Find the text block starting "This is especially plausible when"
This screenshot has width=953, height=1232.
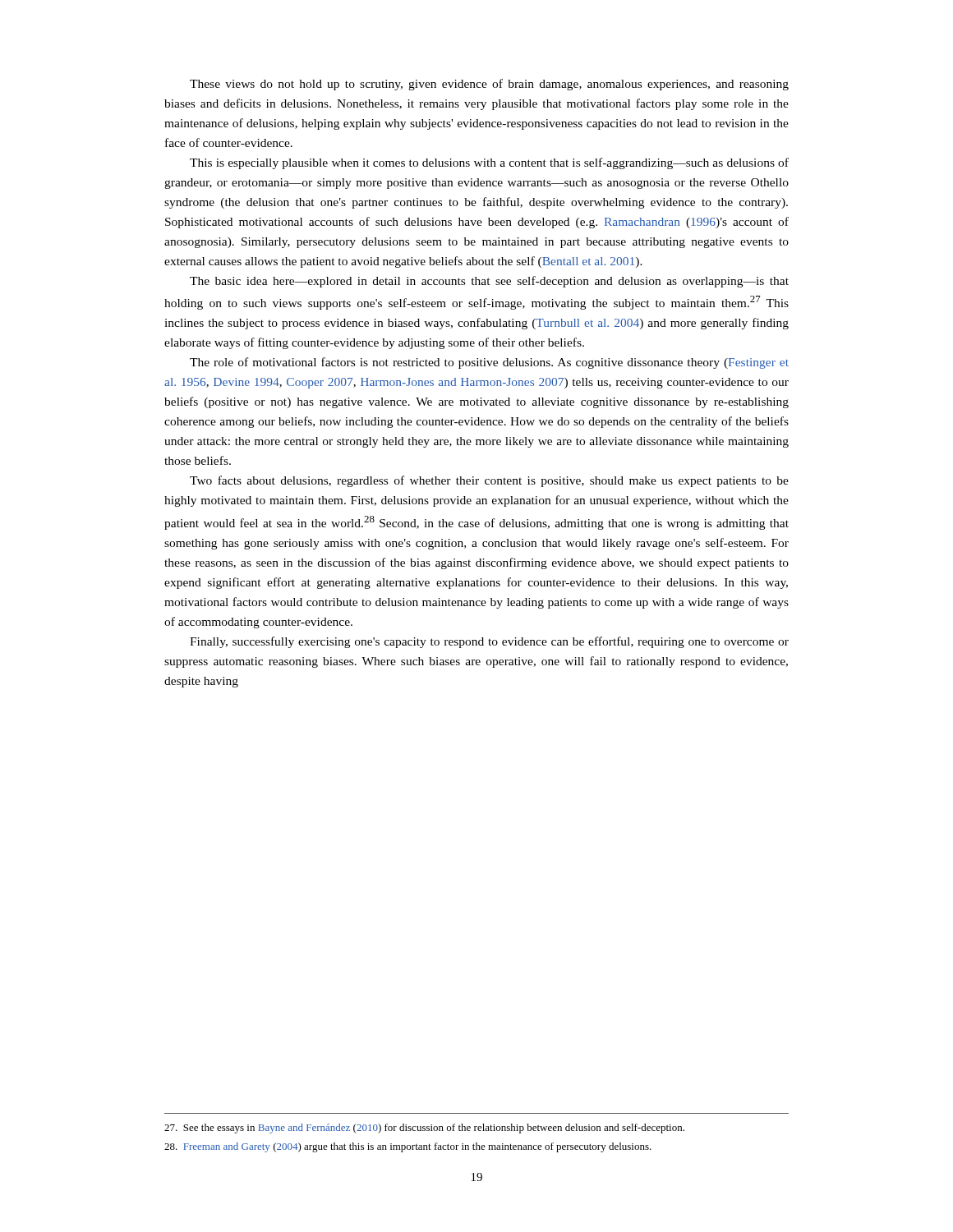click(476, 212)
